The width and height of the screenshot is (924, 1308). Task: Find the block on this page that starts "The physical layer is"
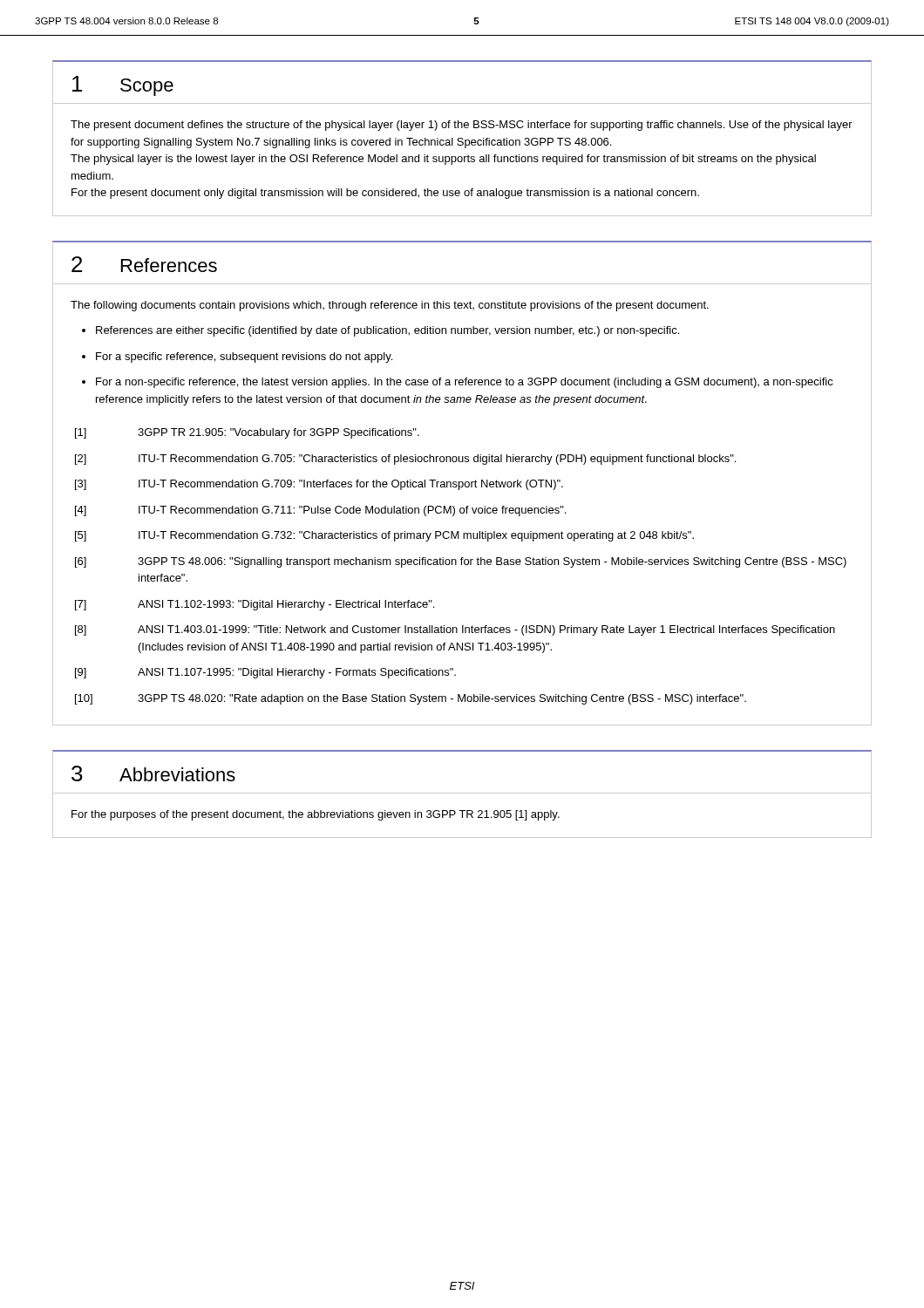pyautogui.click(x=462, y=167)
